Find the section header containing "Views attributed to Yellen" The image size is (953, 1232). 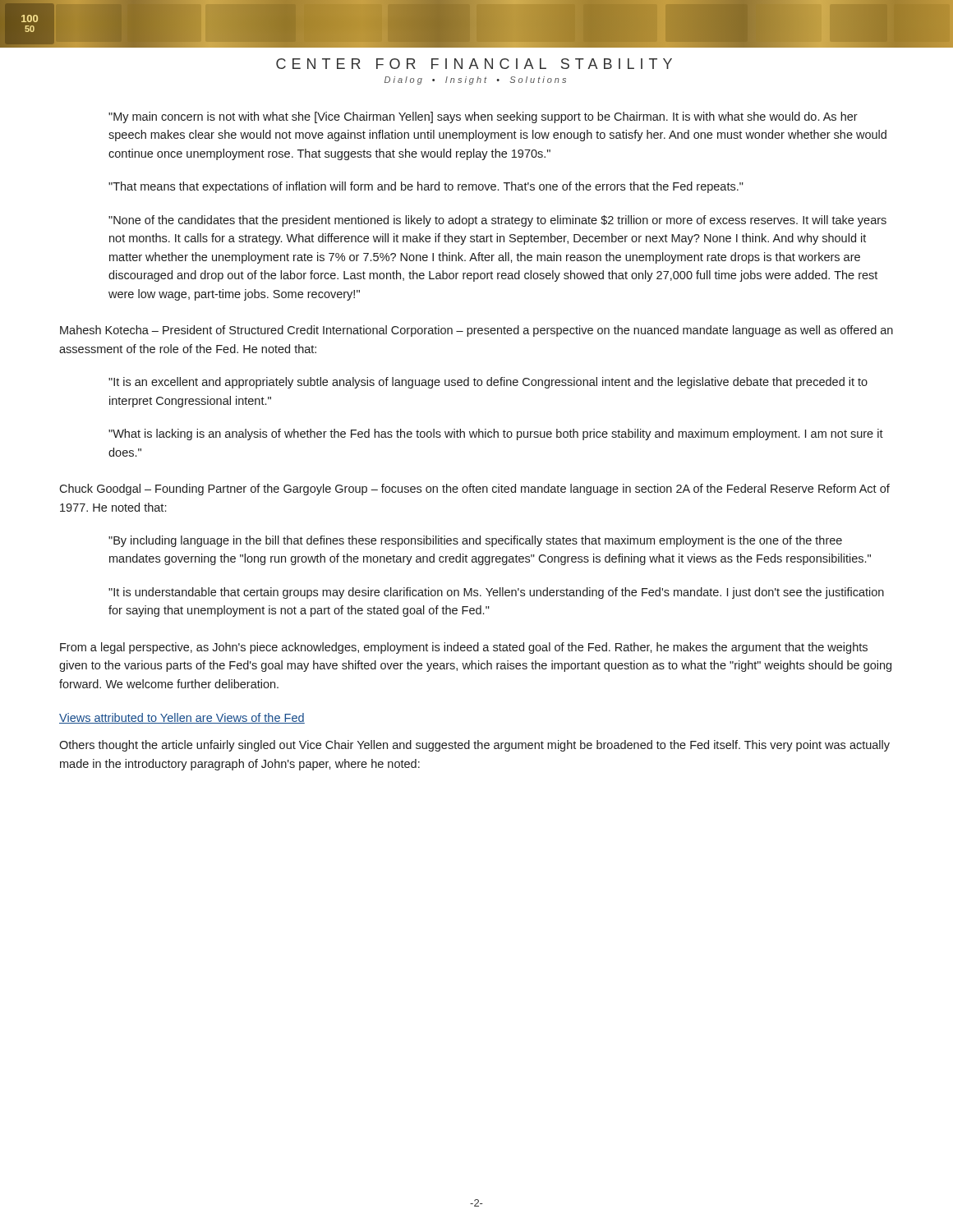tap(182, 718)
